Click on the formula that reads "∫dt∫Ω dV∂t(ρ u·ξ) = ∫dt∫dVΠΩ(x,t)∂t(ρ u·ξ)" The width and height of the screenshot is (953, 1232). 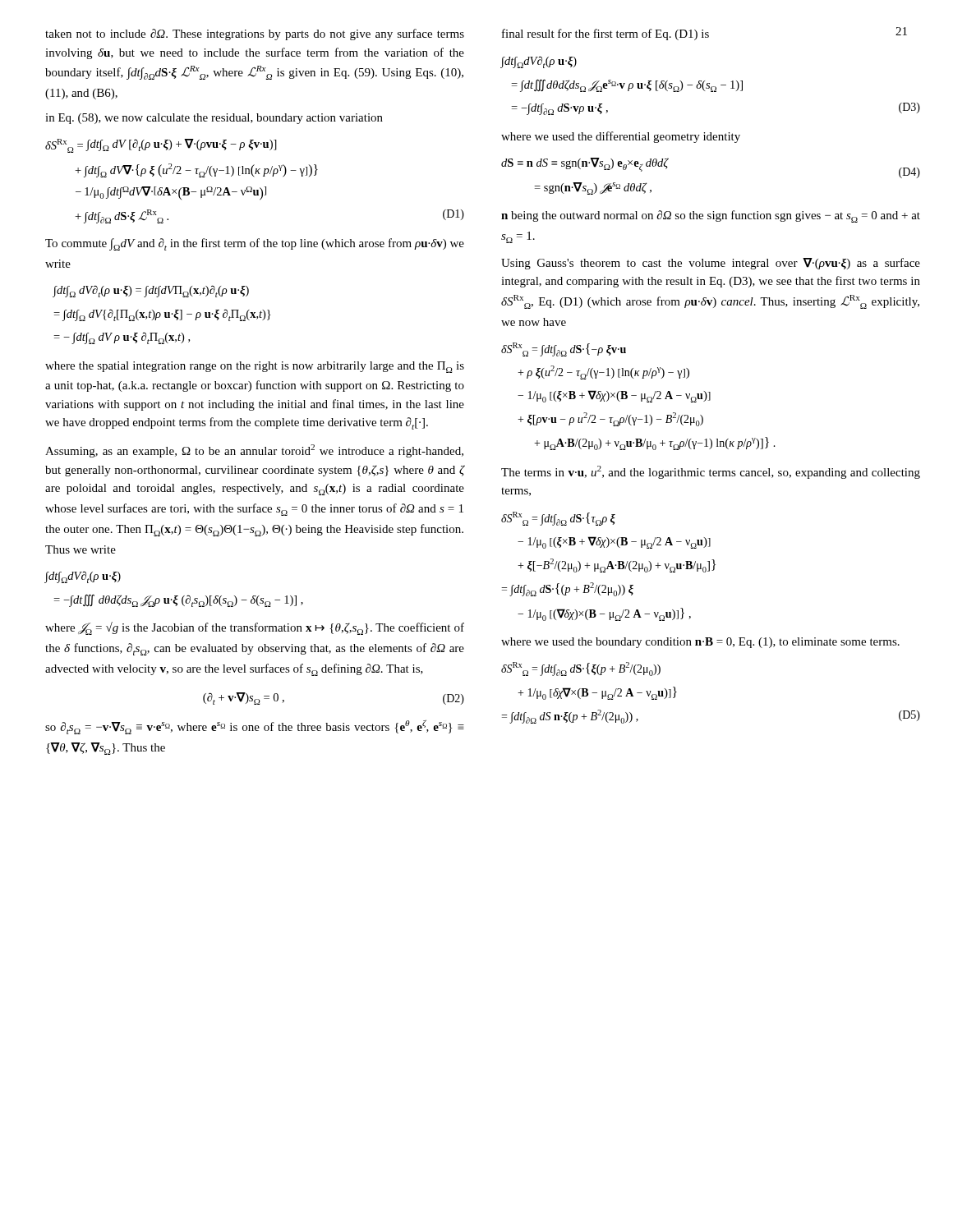tap(255, 314)
